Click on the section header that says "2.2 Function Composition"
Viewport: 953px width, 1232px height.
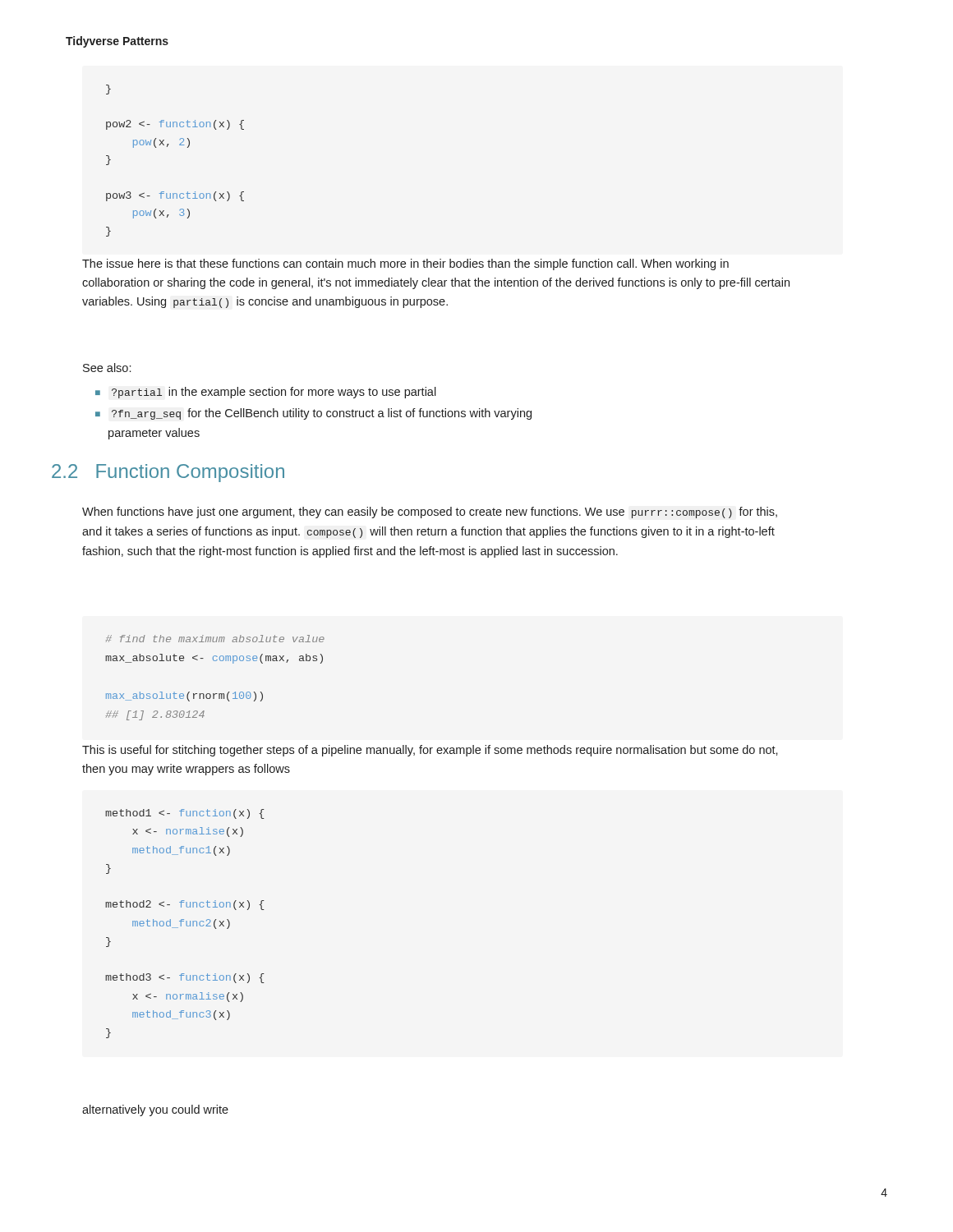168,471
